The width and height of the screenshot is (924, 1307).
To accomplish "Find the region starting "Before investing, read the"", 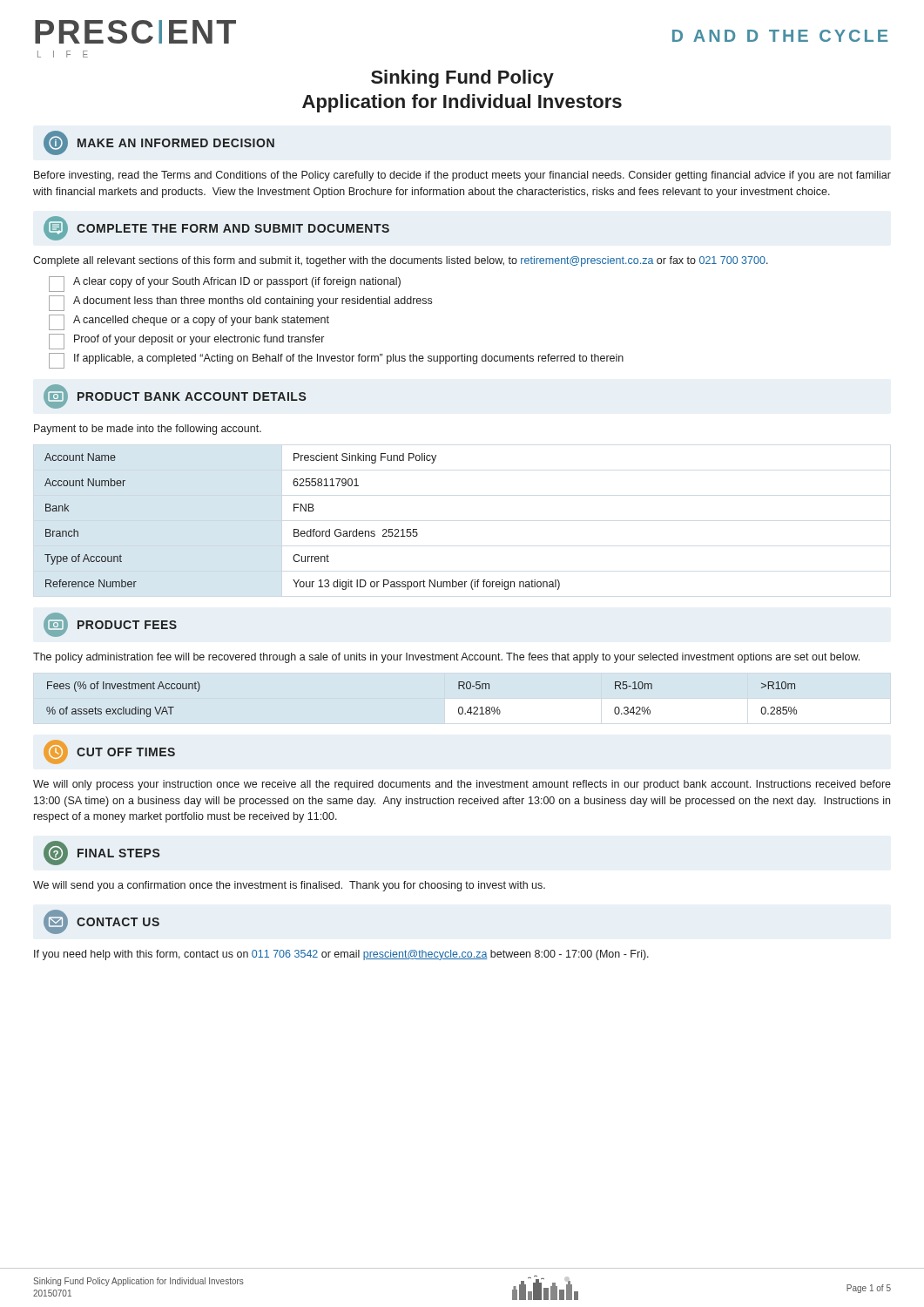I will (462, 183).
